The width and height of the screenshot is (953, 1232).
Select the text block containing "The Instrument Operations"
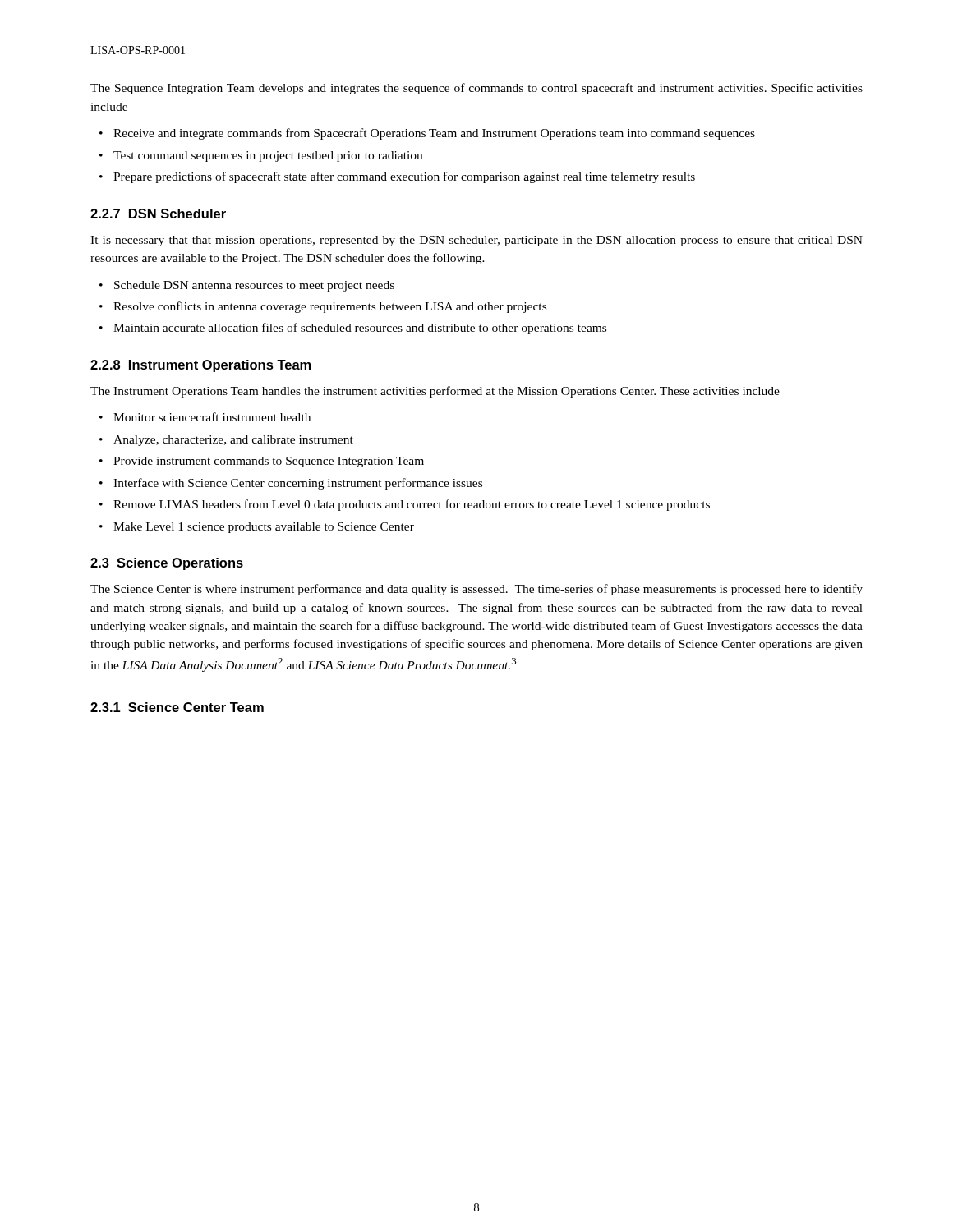(x=435, y=390)
